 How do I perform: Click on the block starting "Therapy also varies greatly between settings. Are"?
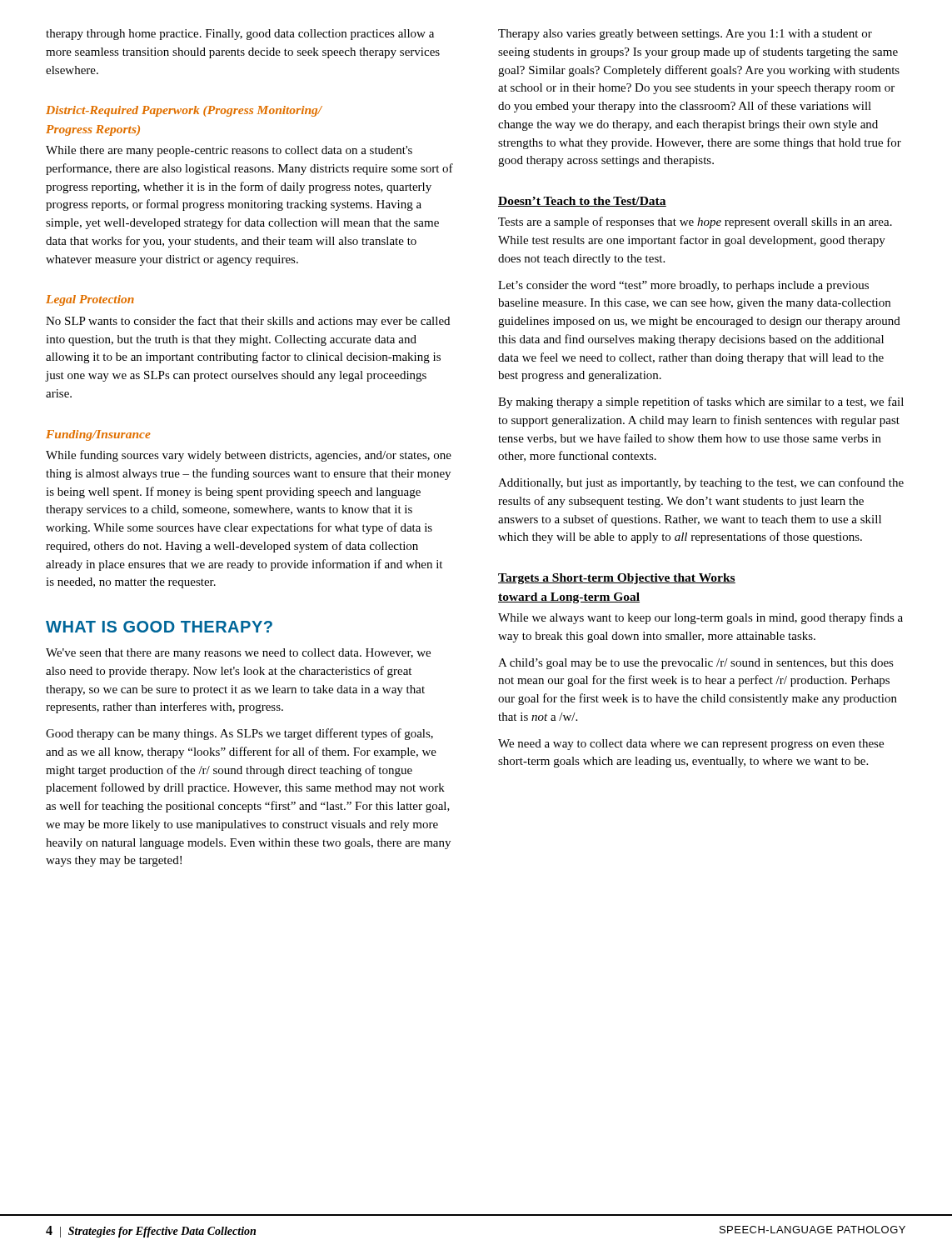click(702, 98)
